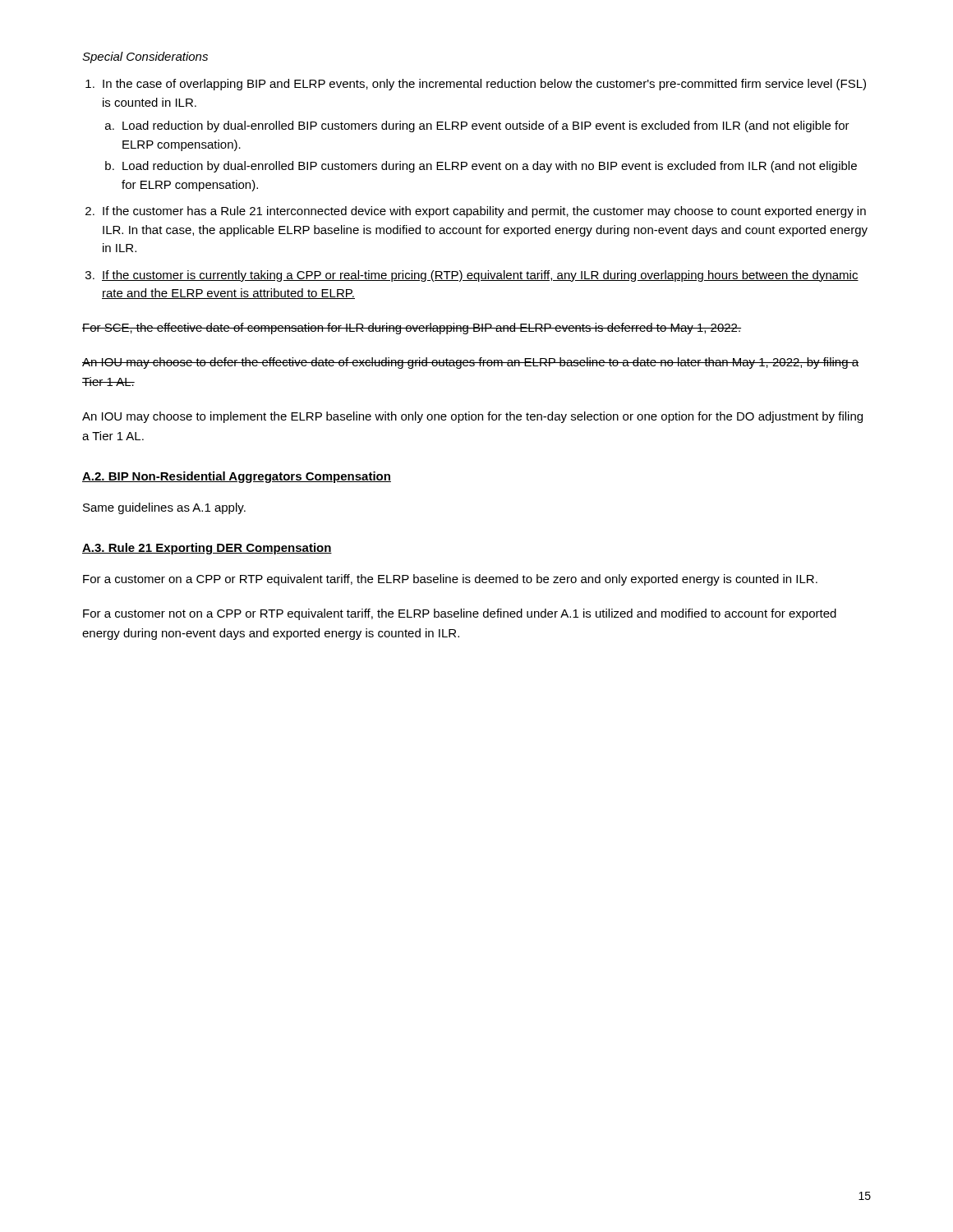Viewport: 953px width, 1232px height.
Task: Point to the text block starting "An IOU may choose to implement the ELRP"
Action: pyautogui.click(x=473, y=425)
